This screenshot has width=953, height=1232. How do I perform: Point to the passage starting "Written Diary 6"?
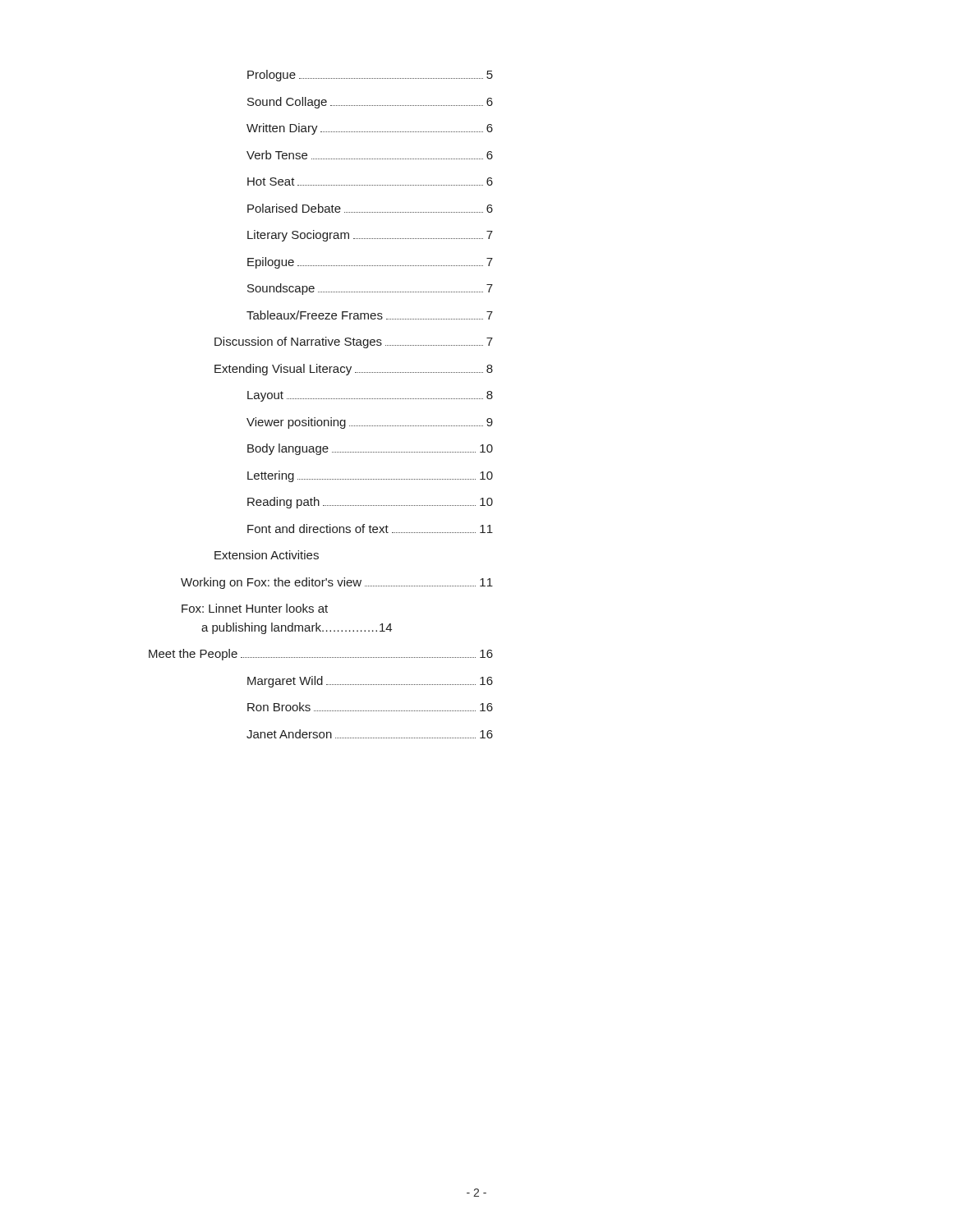click(370, 128)
